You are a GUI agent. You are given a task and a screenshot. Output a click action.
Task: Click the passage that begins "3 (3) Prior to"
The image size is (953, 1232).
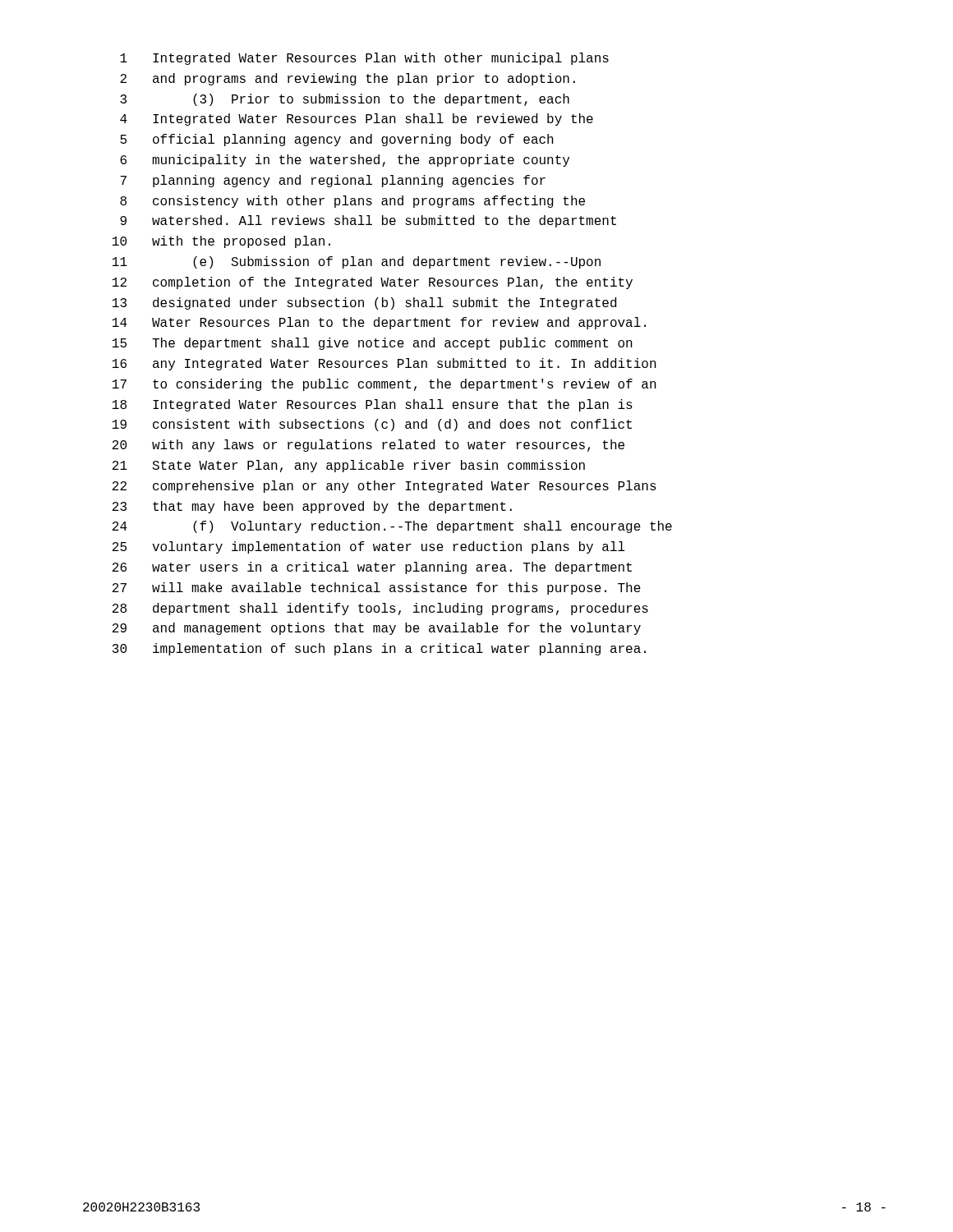click(x=326, y=100)
